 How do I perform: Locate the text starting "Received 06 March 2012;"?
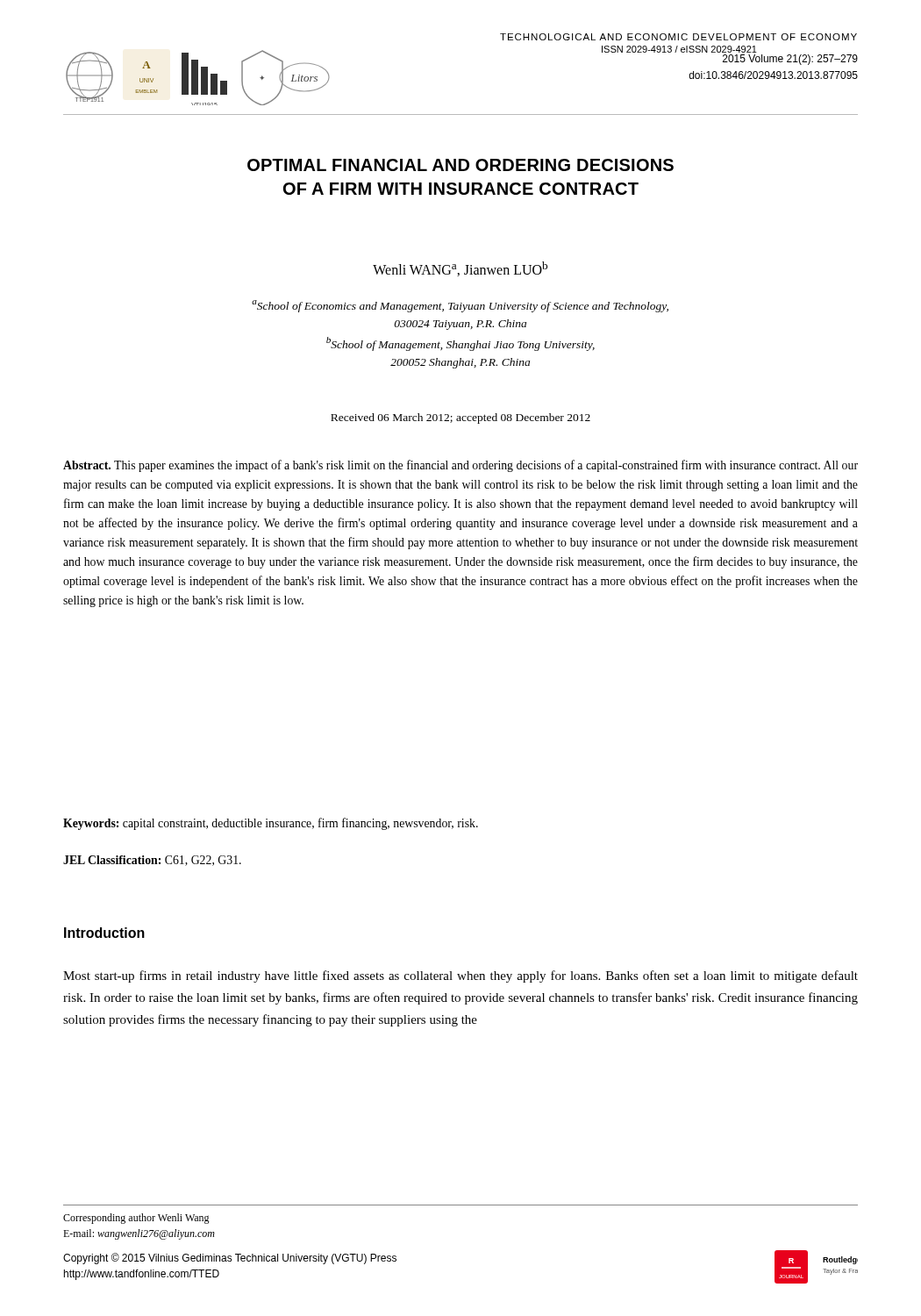tap(460, 417)
